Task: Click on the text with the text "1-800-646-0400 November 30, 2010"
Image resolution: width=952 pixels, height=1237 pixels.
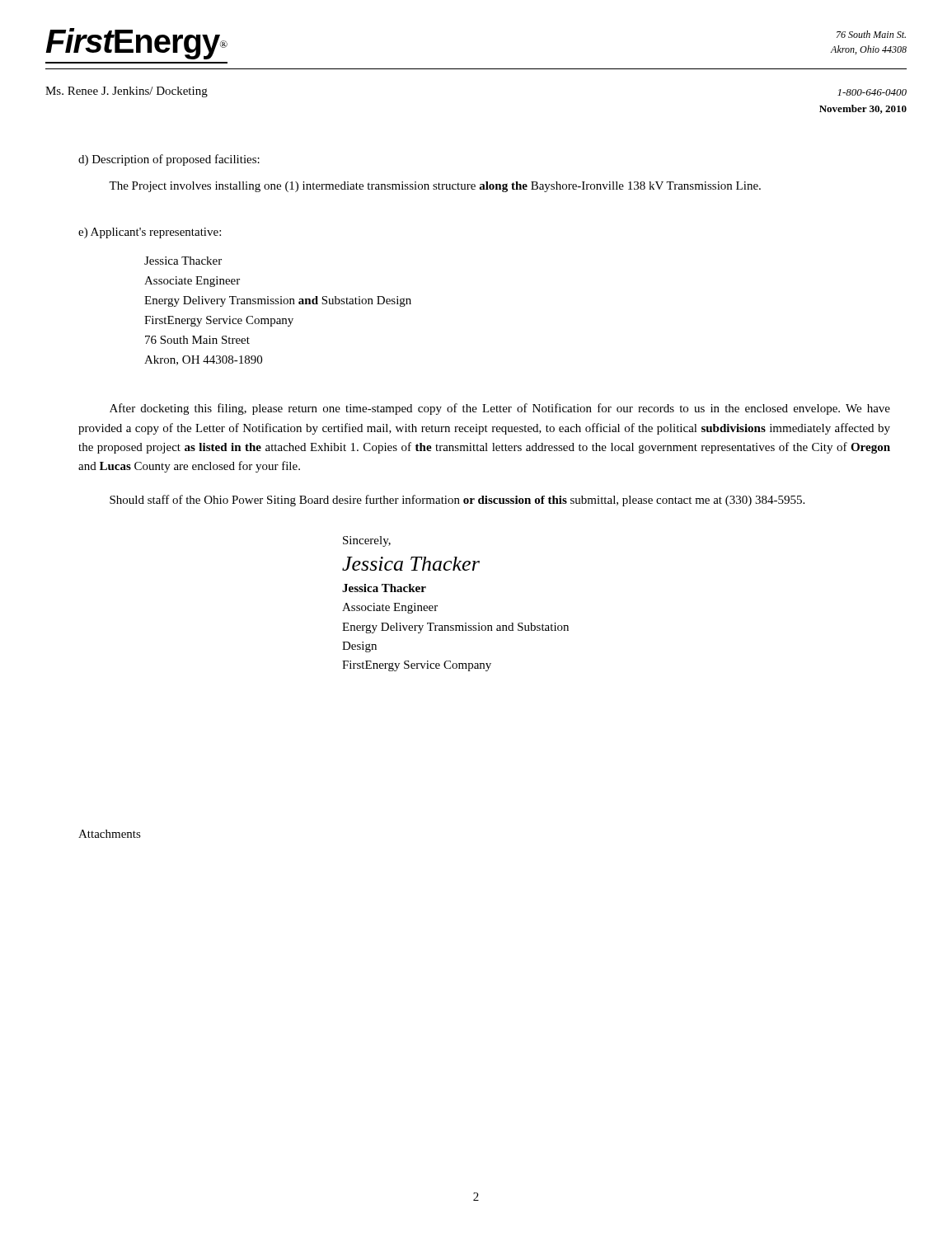Action: 863,100
